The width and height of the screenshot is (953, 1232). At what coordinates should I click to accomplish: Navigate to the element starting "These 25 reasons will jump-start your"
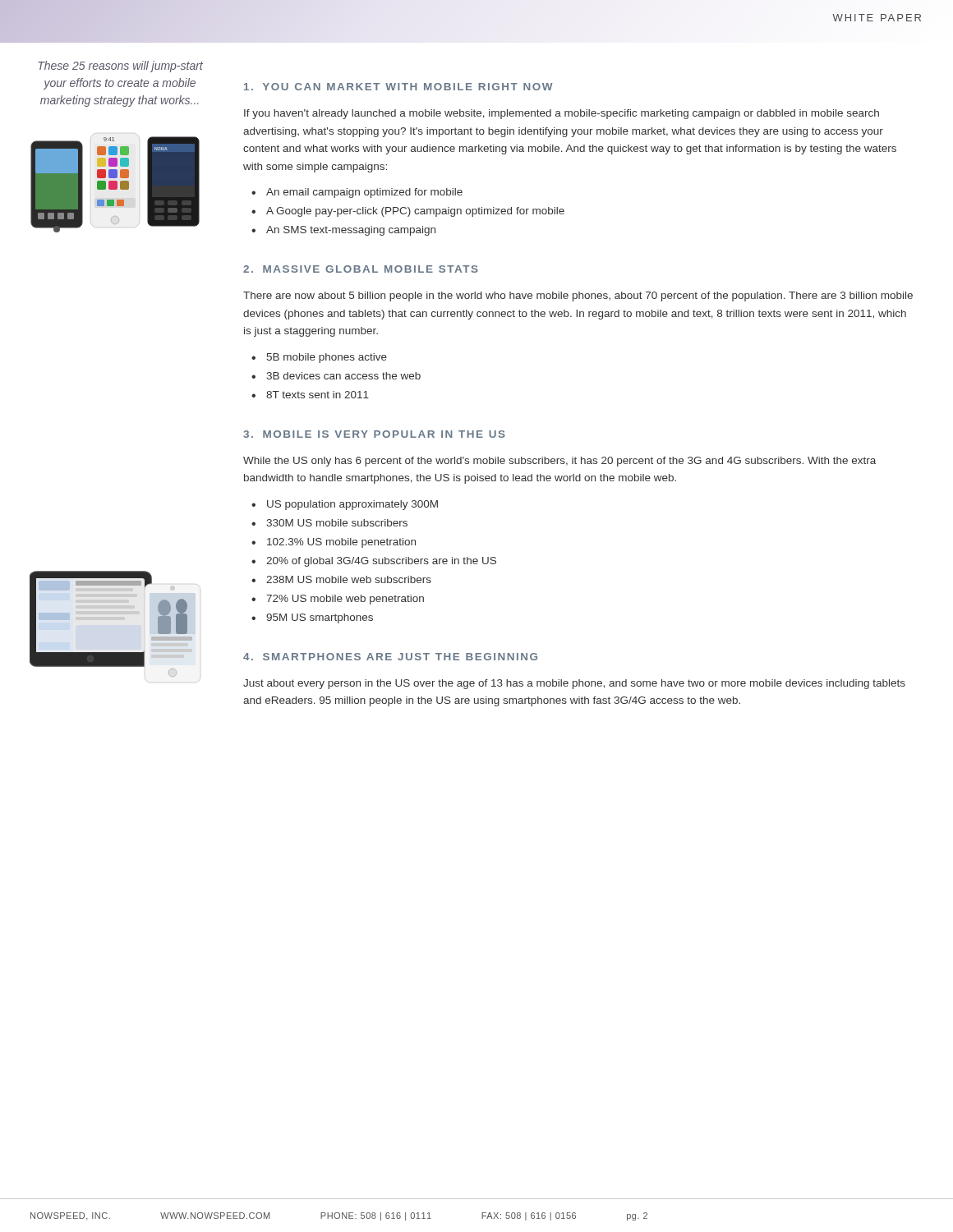(120, 83)
